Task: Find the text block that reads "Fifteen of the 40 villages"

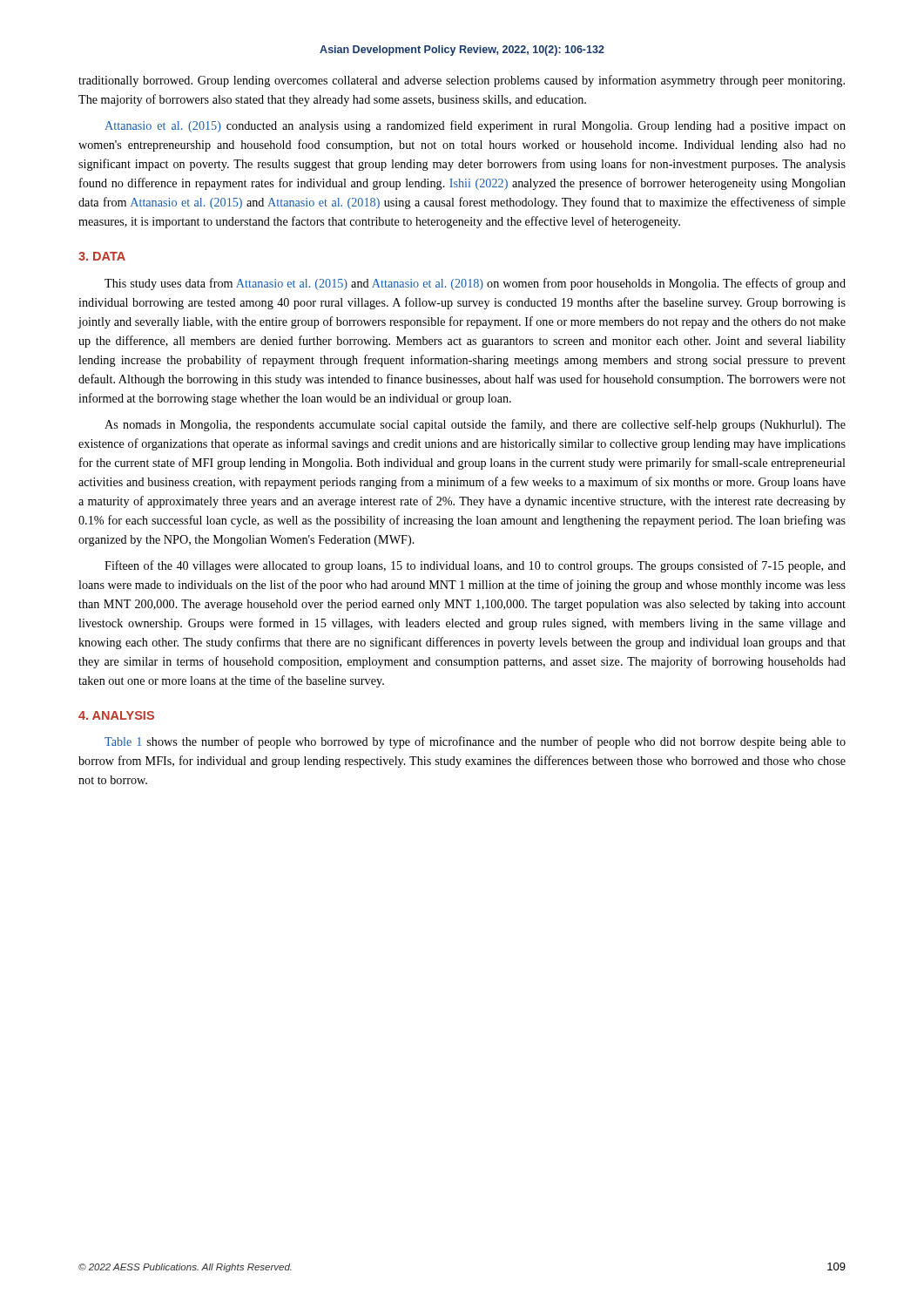Action: pyautogui.click(x=462, y=623)
